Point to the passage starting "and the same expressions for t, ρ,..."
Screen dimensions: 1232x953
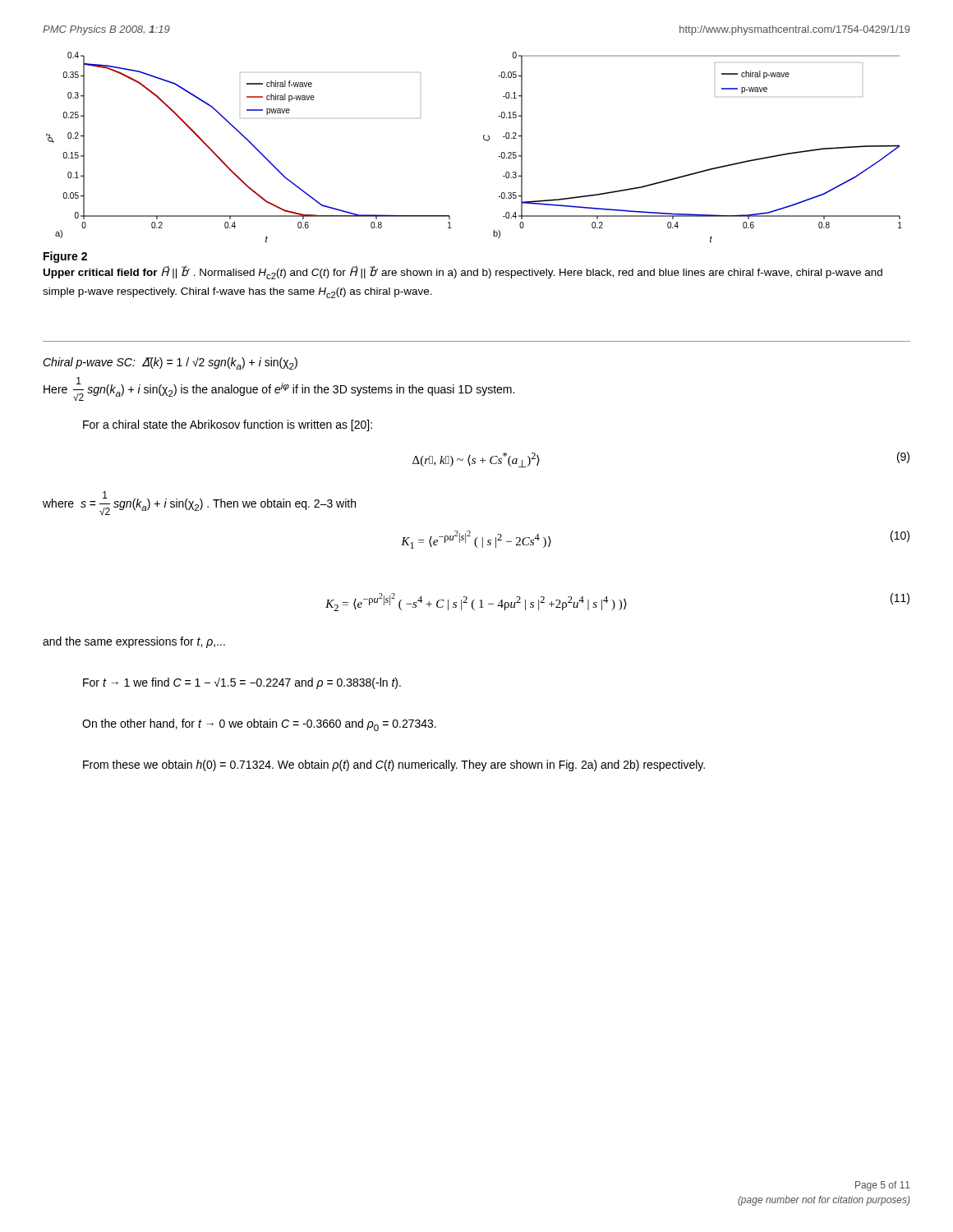click(x=134, y=641)
